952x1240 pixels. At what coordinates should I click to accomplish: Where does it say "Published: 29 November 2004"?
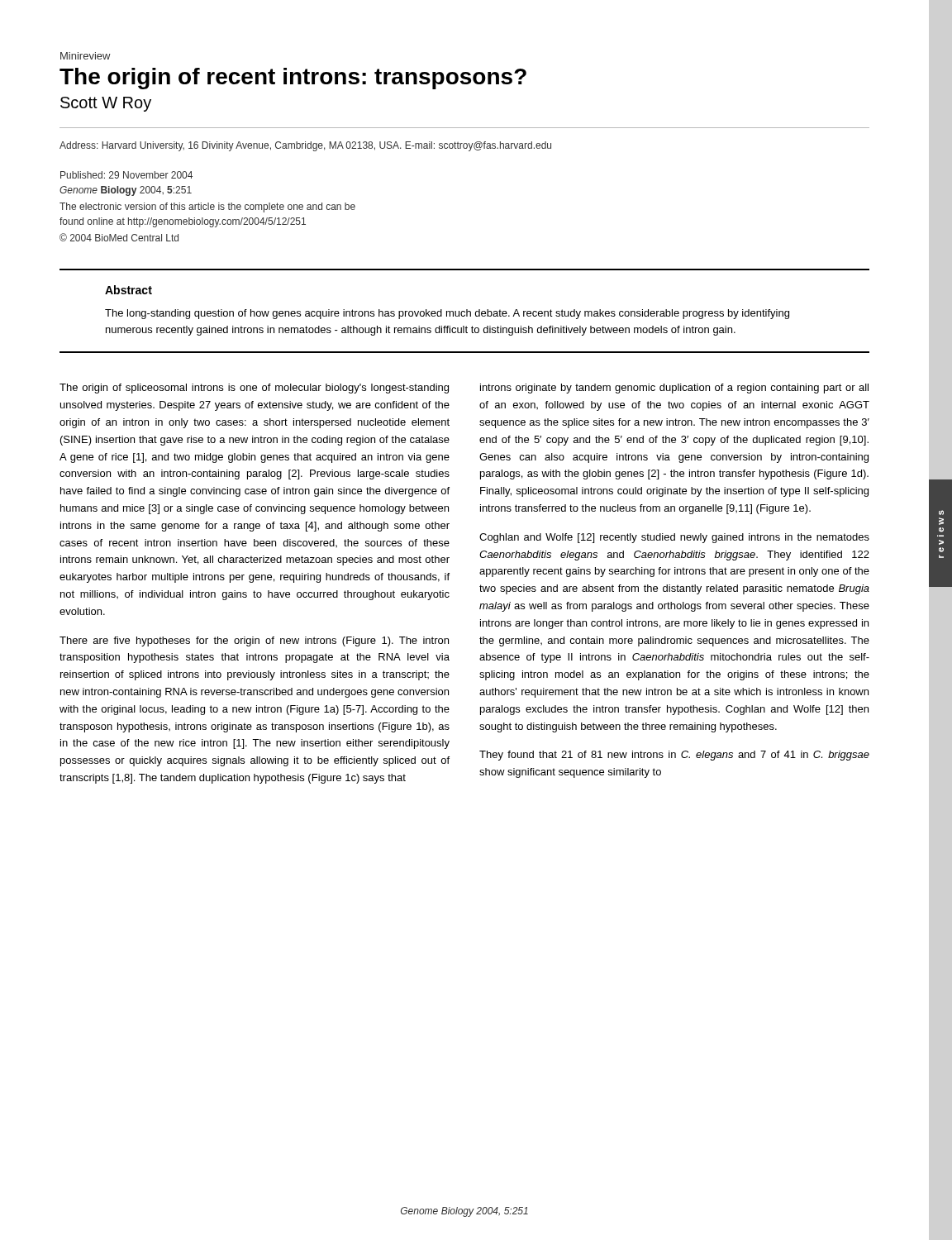pyautogui.click(x=126, y=175)
